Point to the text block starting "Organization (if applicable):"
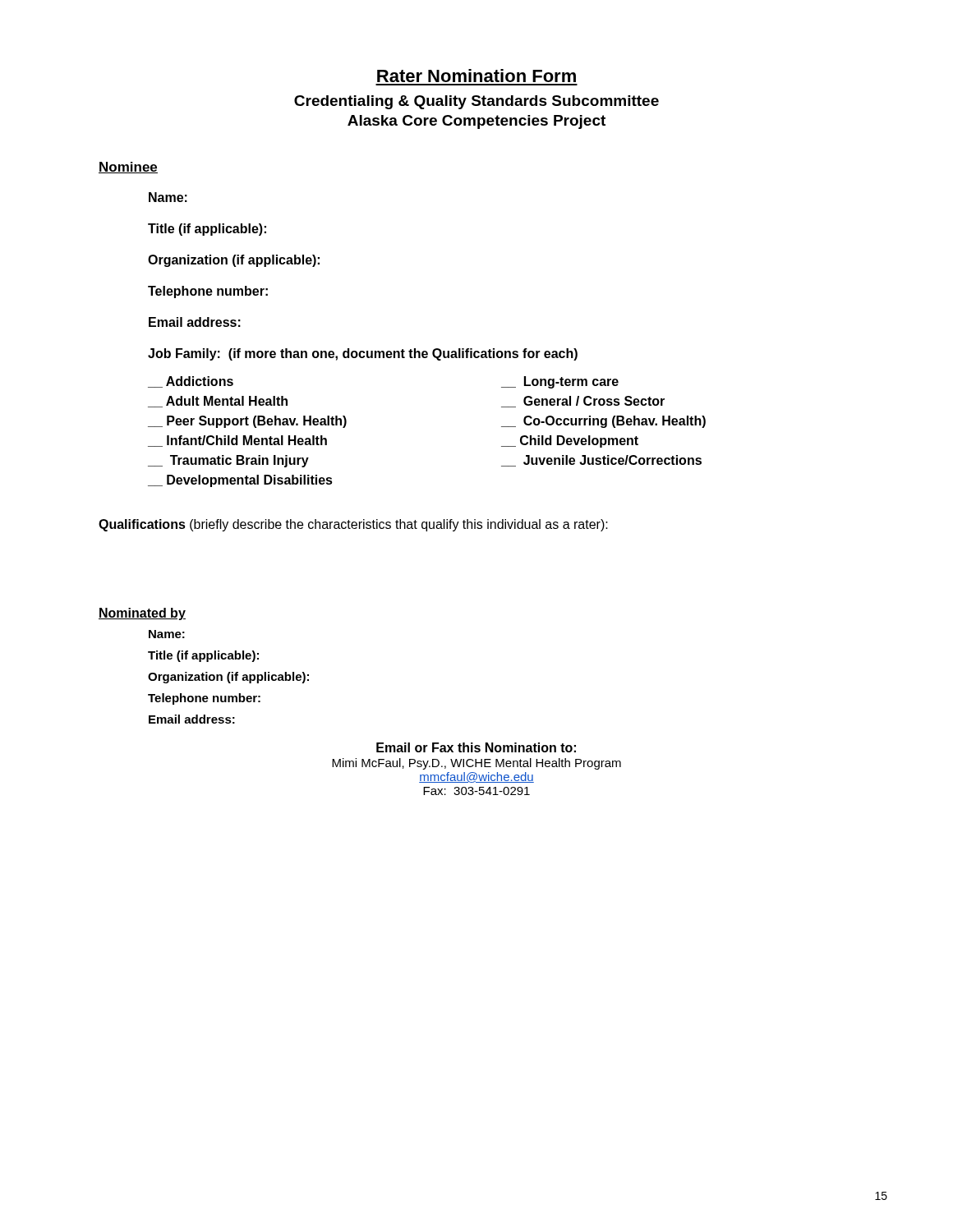Viewport: 953px width, 1232px height. click(x=234, y=260)
